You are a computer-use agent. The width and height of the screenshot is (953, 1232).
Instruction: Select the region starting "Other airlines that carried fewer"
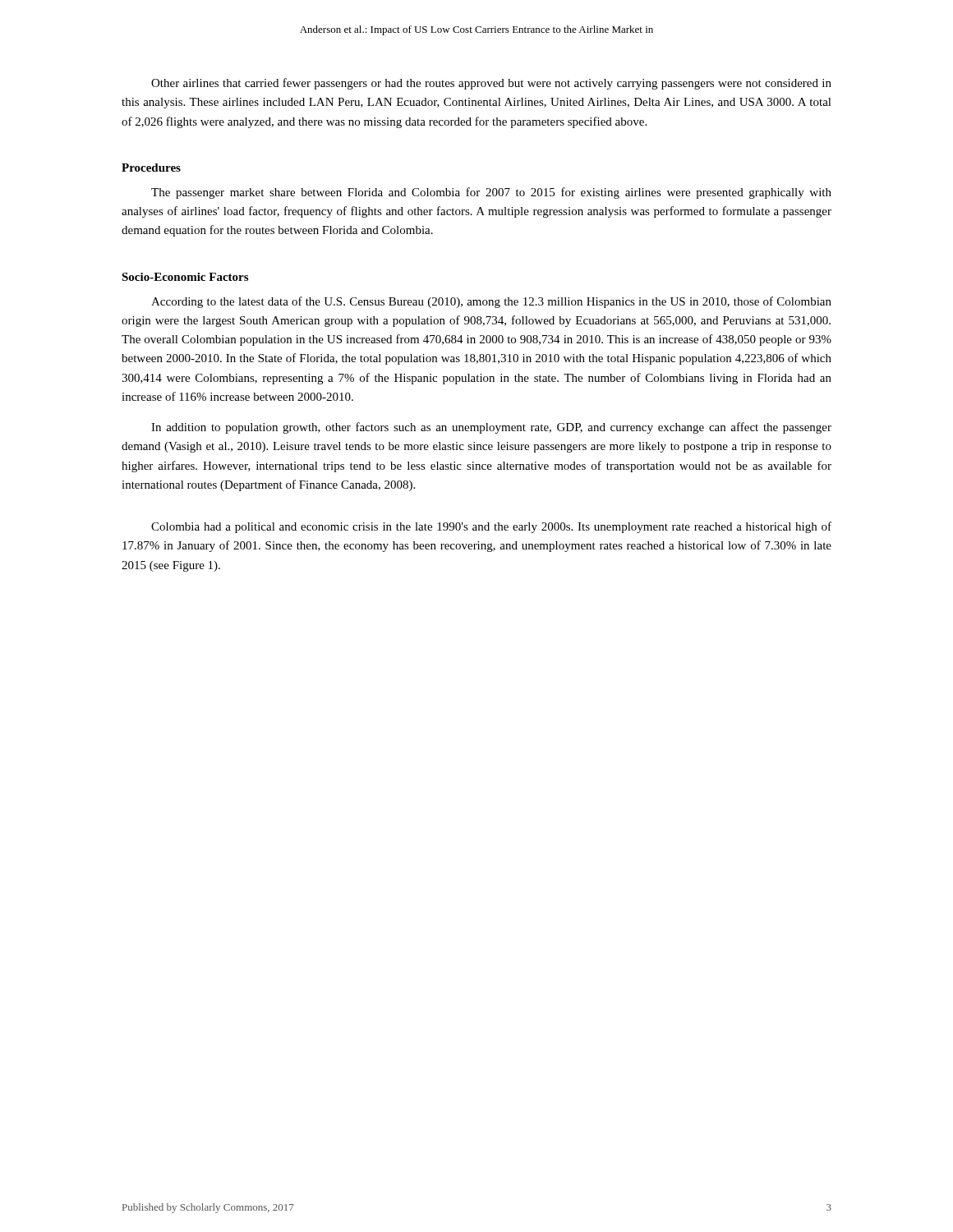pos(476,102)
